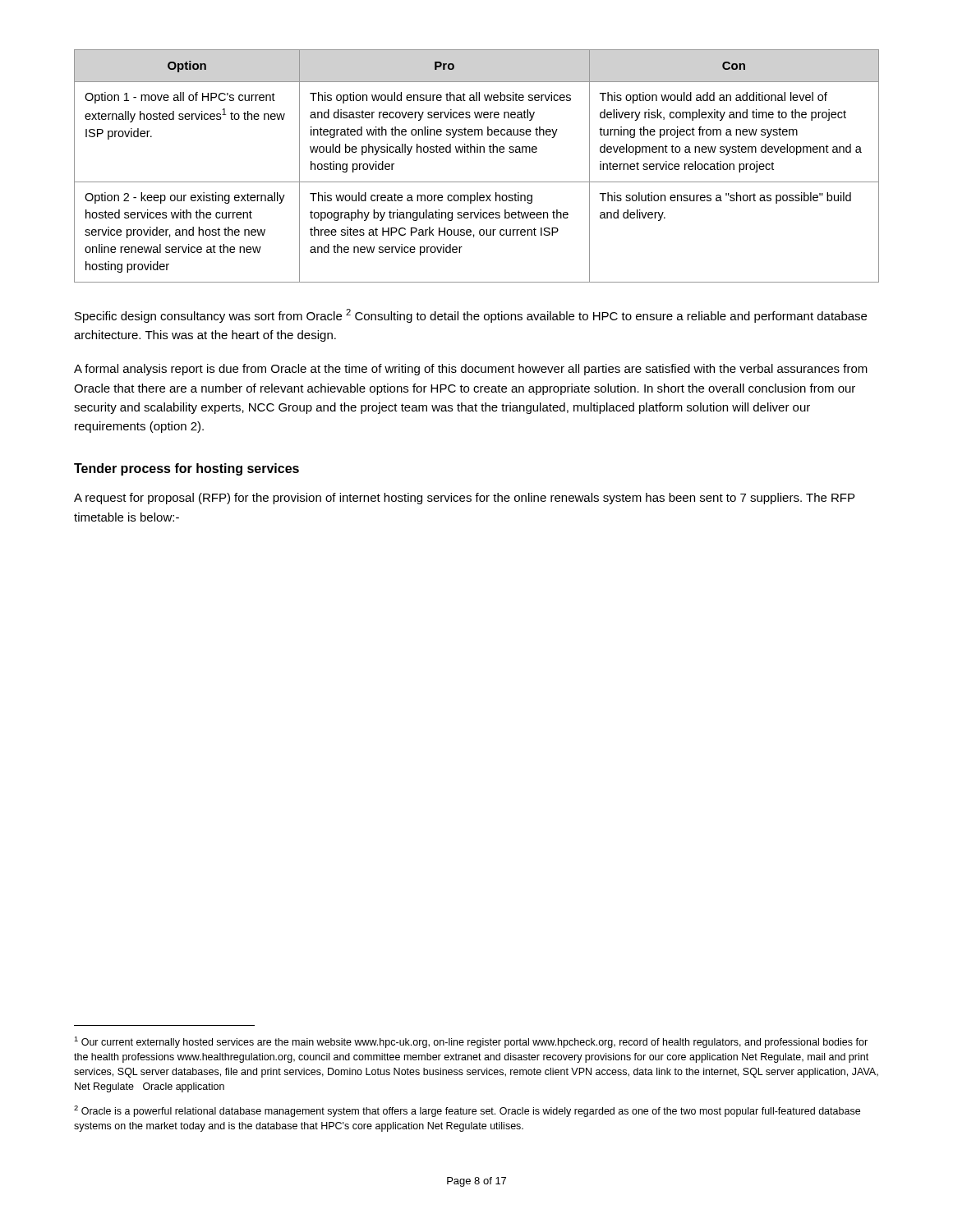Click the table

coord(476,166)
